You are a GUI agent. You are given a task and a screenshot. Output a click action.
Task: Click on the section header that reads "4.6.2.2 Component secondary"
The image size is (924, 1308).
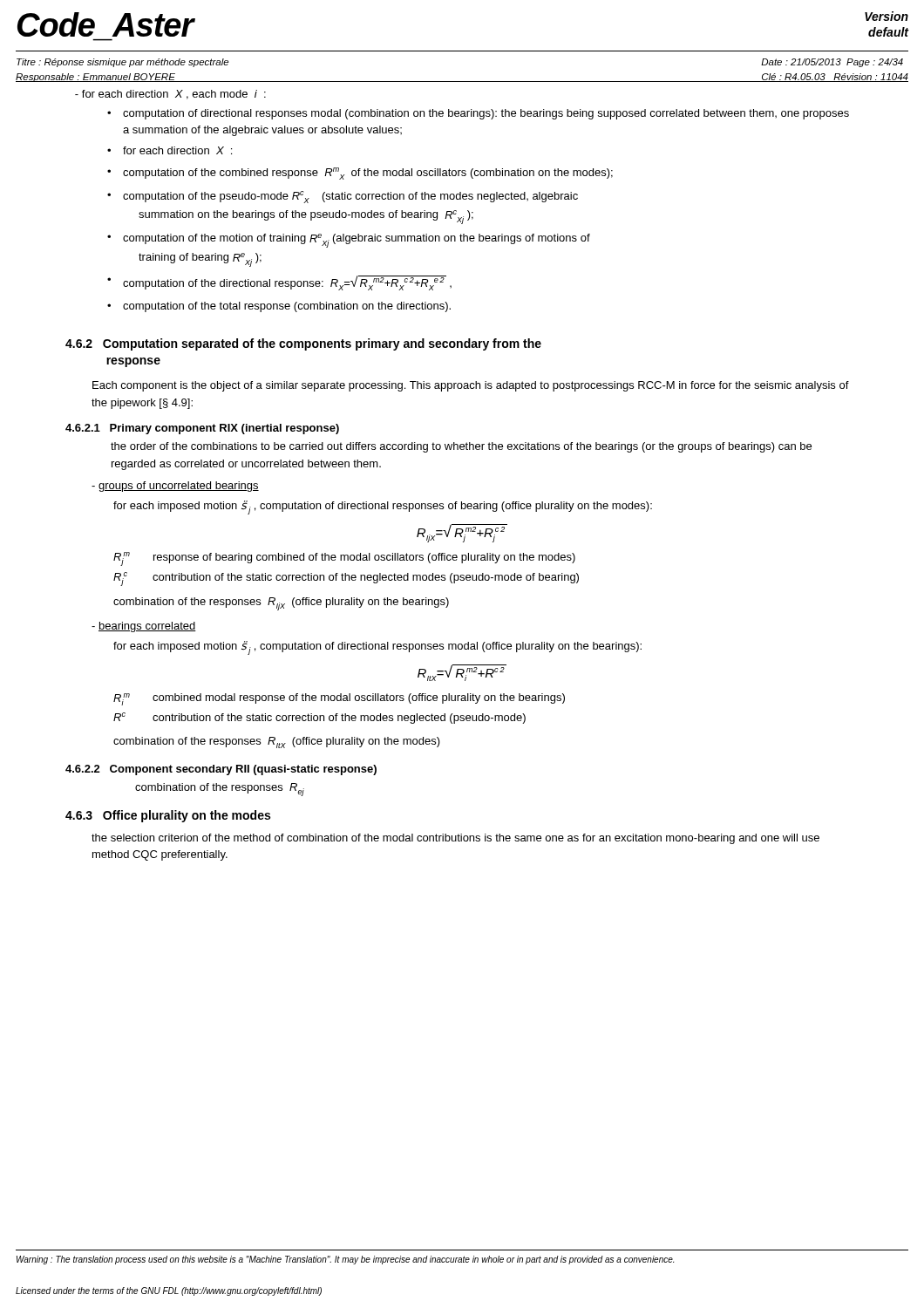point(221,769)
